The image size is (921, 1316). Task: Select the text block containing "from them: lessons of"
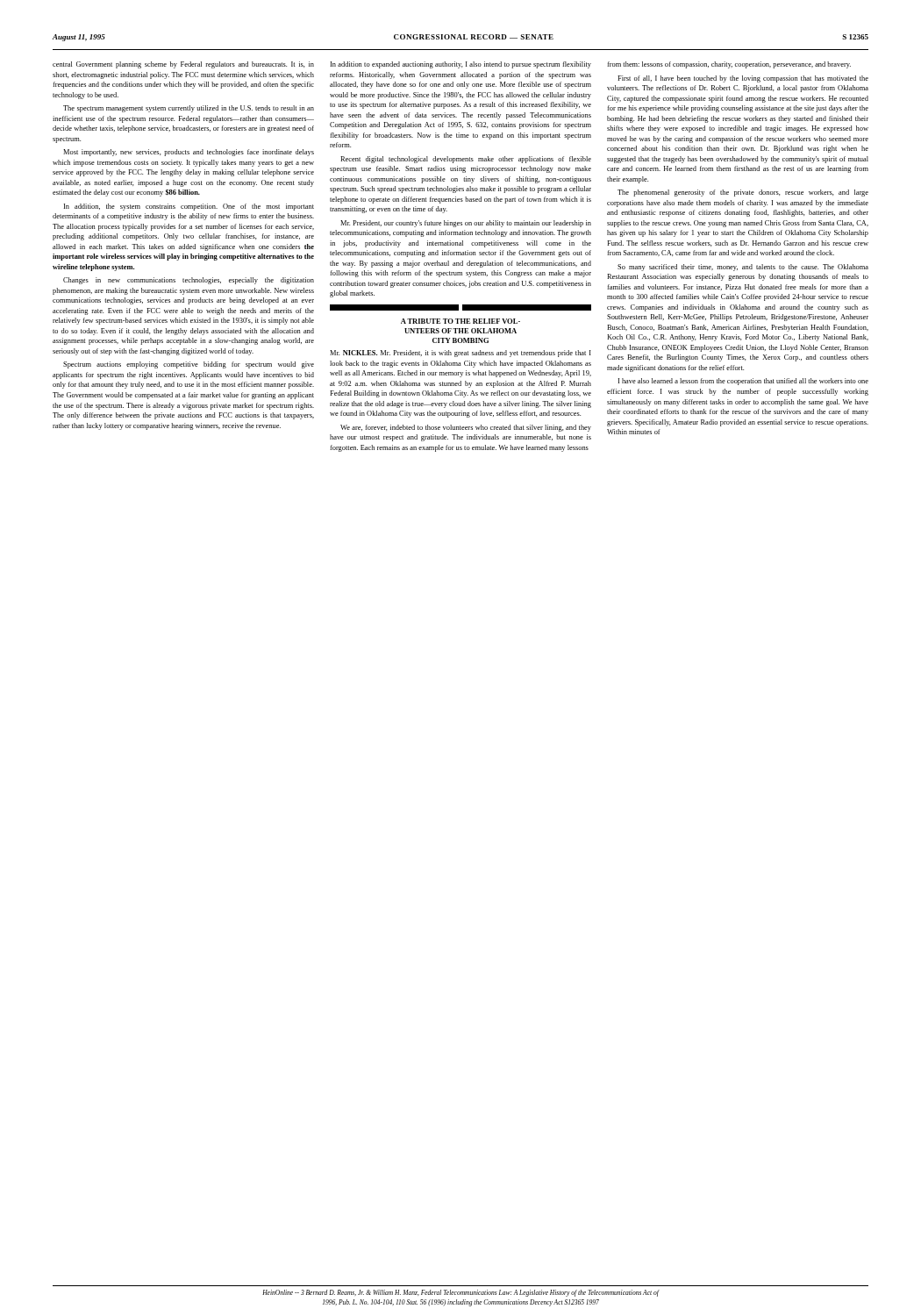click(x=738, y=249)
